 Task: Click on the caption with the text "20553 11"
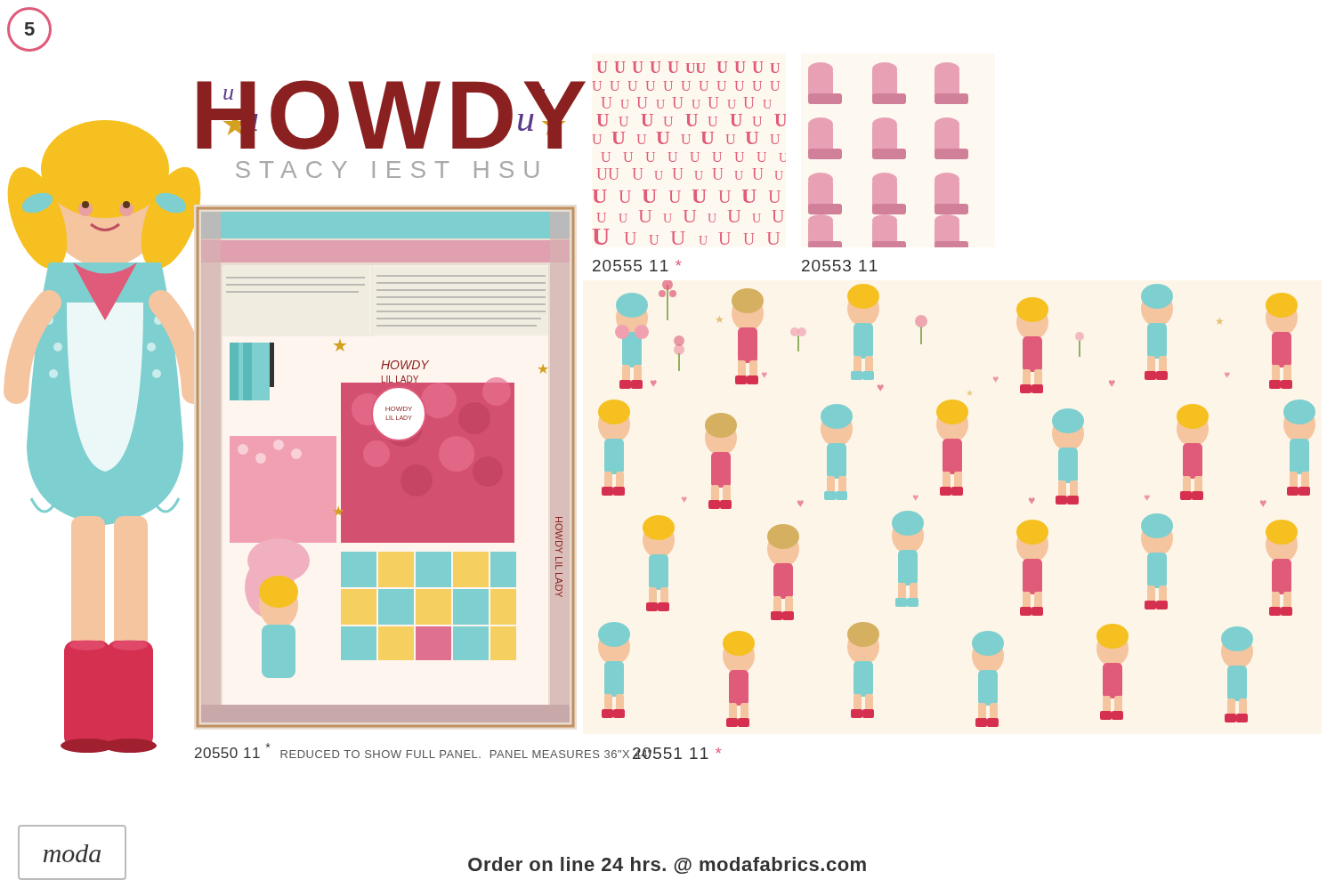[x=840, y=266]
